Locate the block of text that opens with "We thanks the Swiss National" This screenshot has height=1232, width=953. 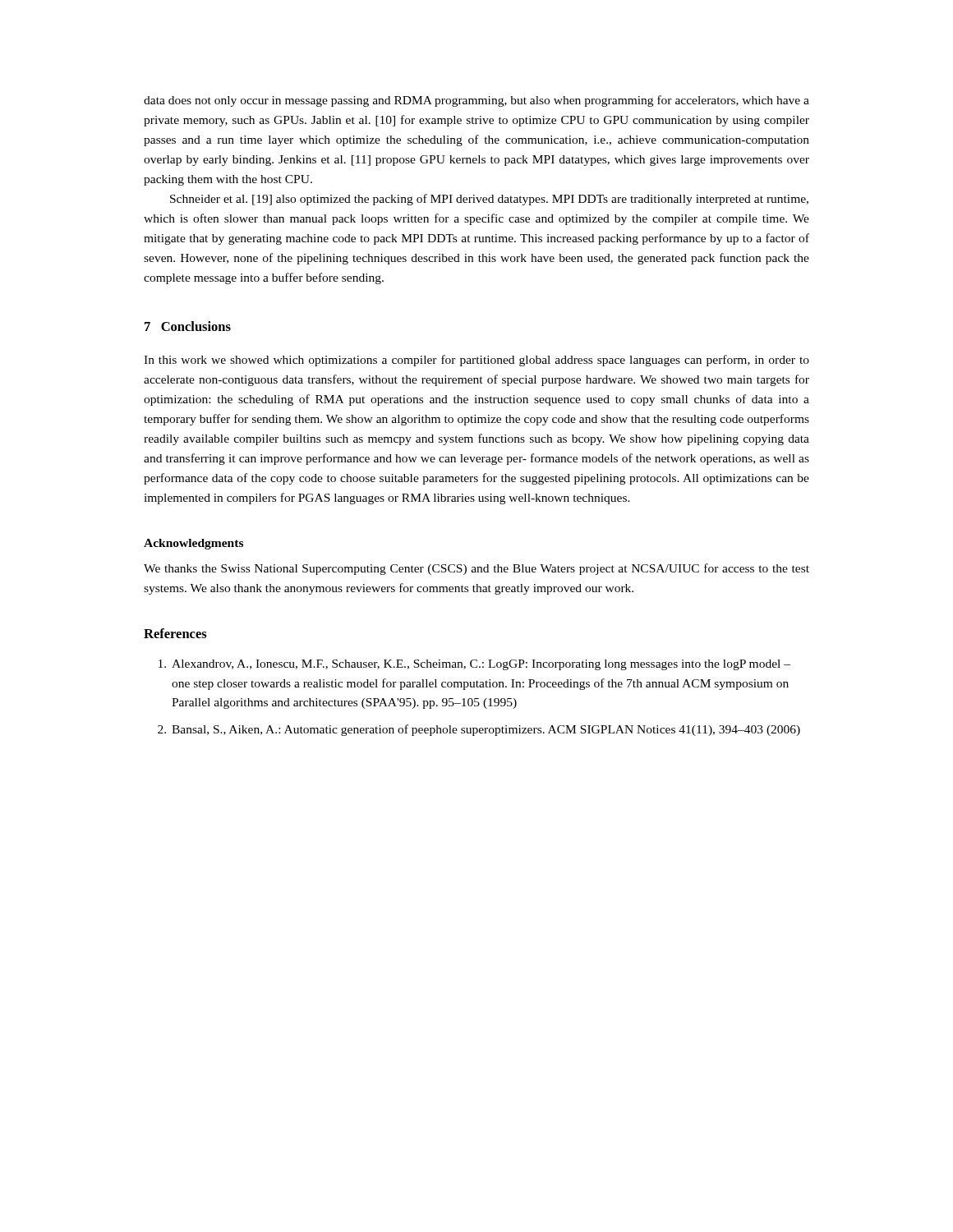(x=476, y=578)
